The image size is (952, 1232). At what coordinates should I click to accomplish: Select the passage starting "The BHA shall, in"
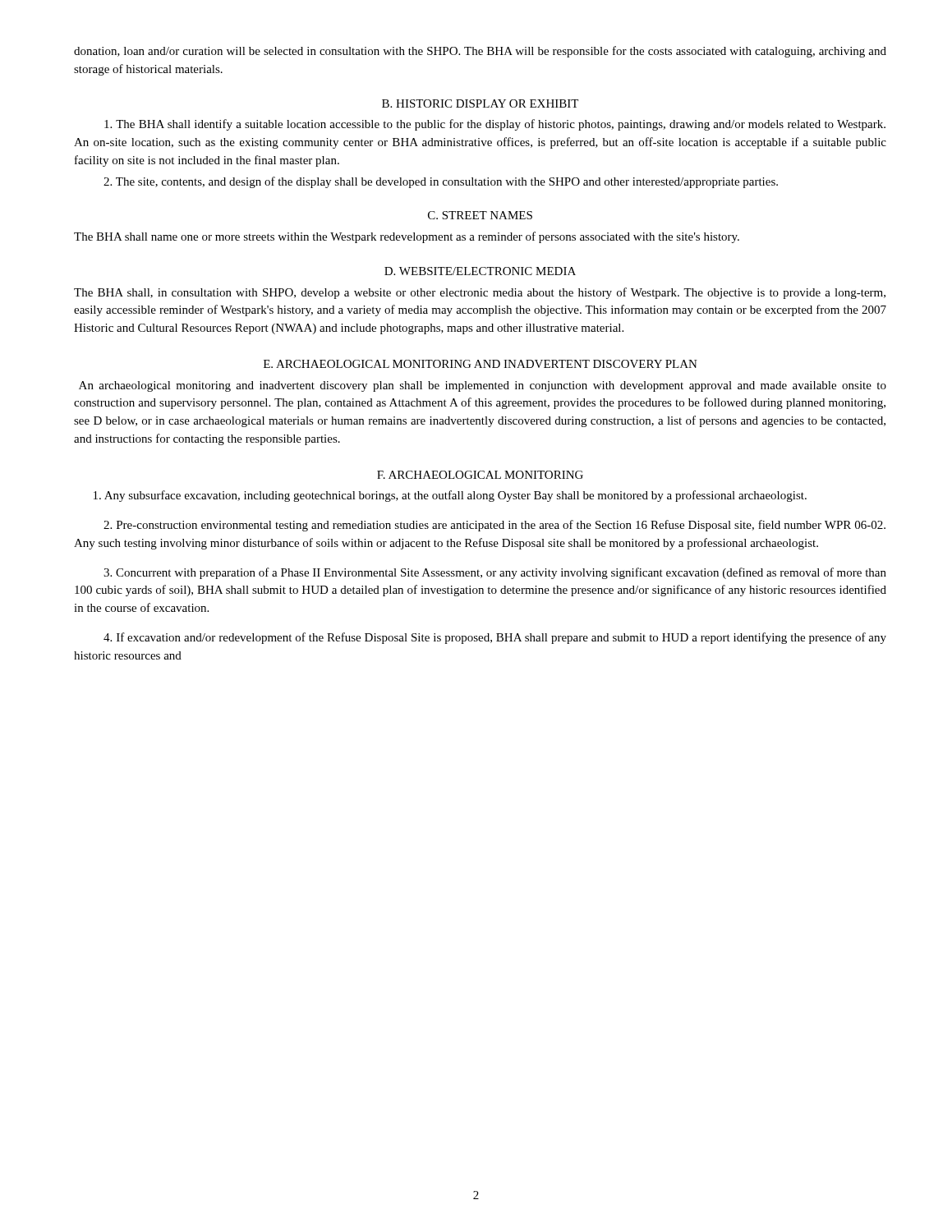[x=480, y=311]
